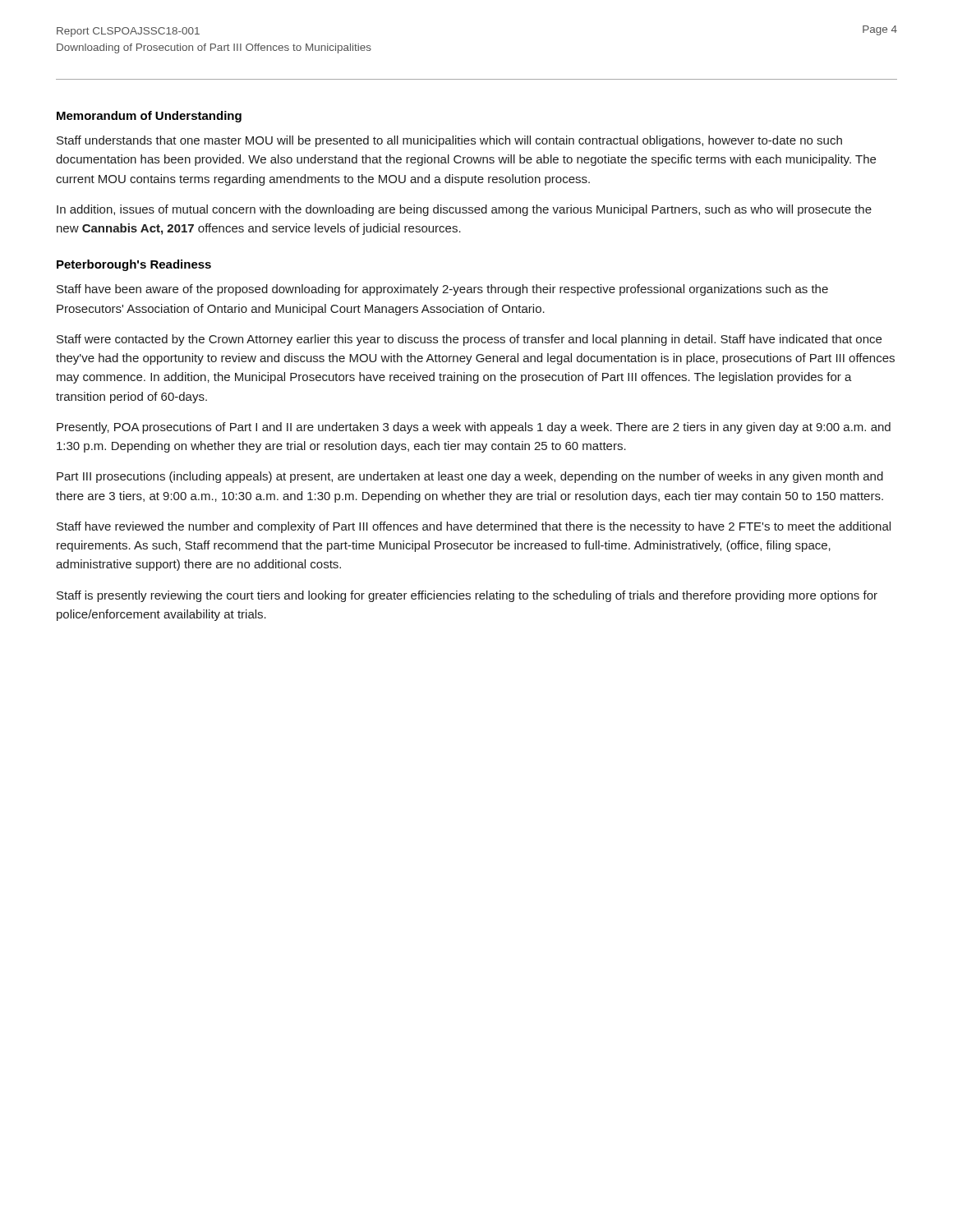Find the text block starting "Staff is presently reviewing the court"
953x1232 pixels.
pyautogui.click(x=467, y=604)
